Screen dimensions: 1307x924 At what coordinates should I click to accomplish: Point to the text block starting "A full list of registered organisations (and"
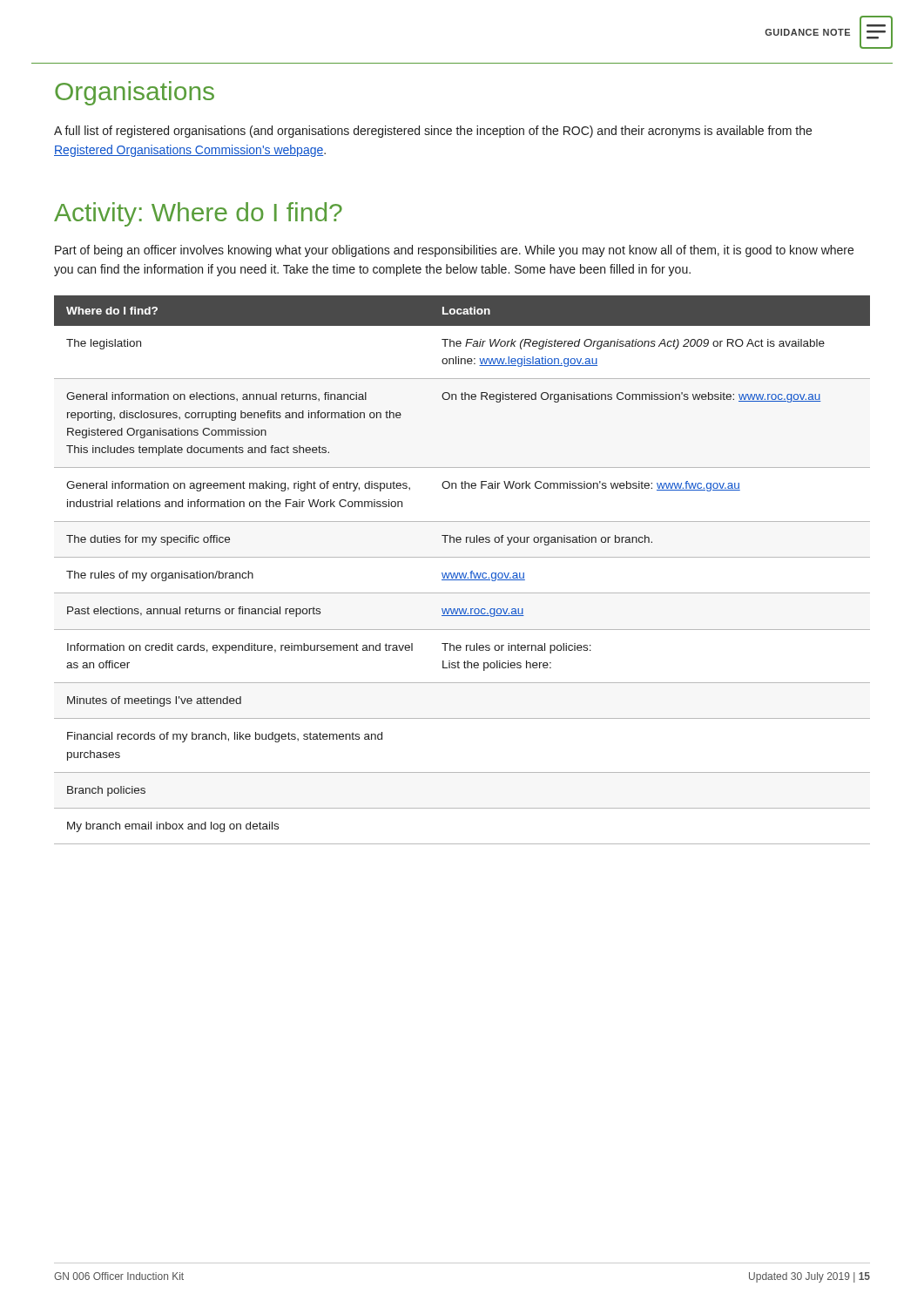433,140
